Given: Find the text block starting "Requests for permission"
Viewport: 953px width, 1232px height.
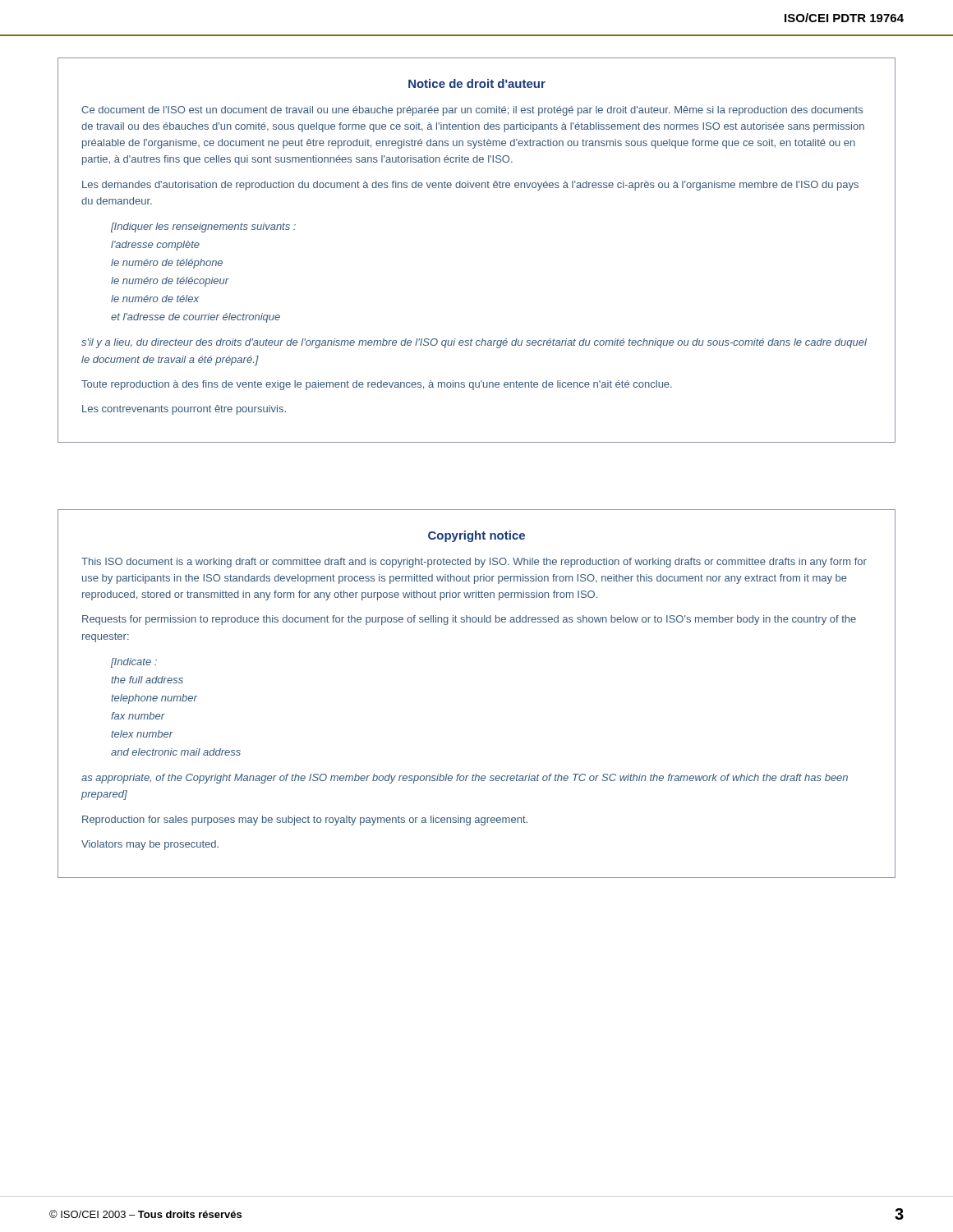Looking at the screenshot, I should pos(469,627).
